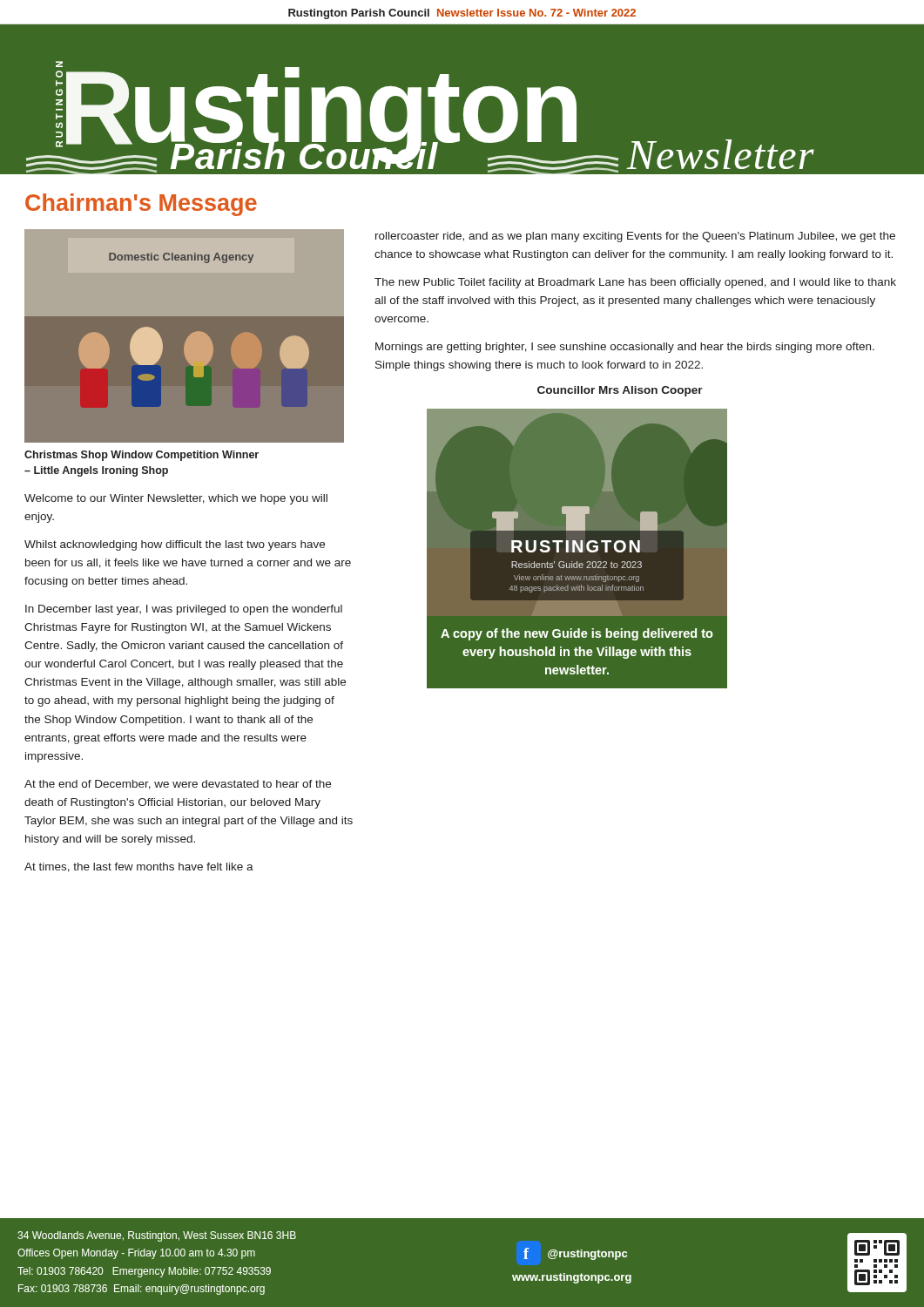Click on the region starting "In December last year, I"
The height and width of the screenshot is (1307, 924).
click(185, 682)
